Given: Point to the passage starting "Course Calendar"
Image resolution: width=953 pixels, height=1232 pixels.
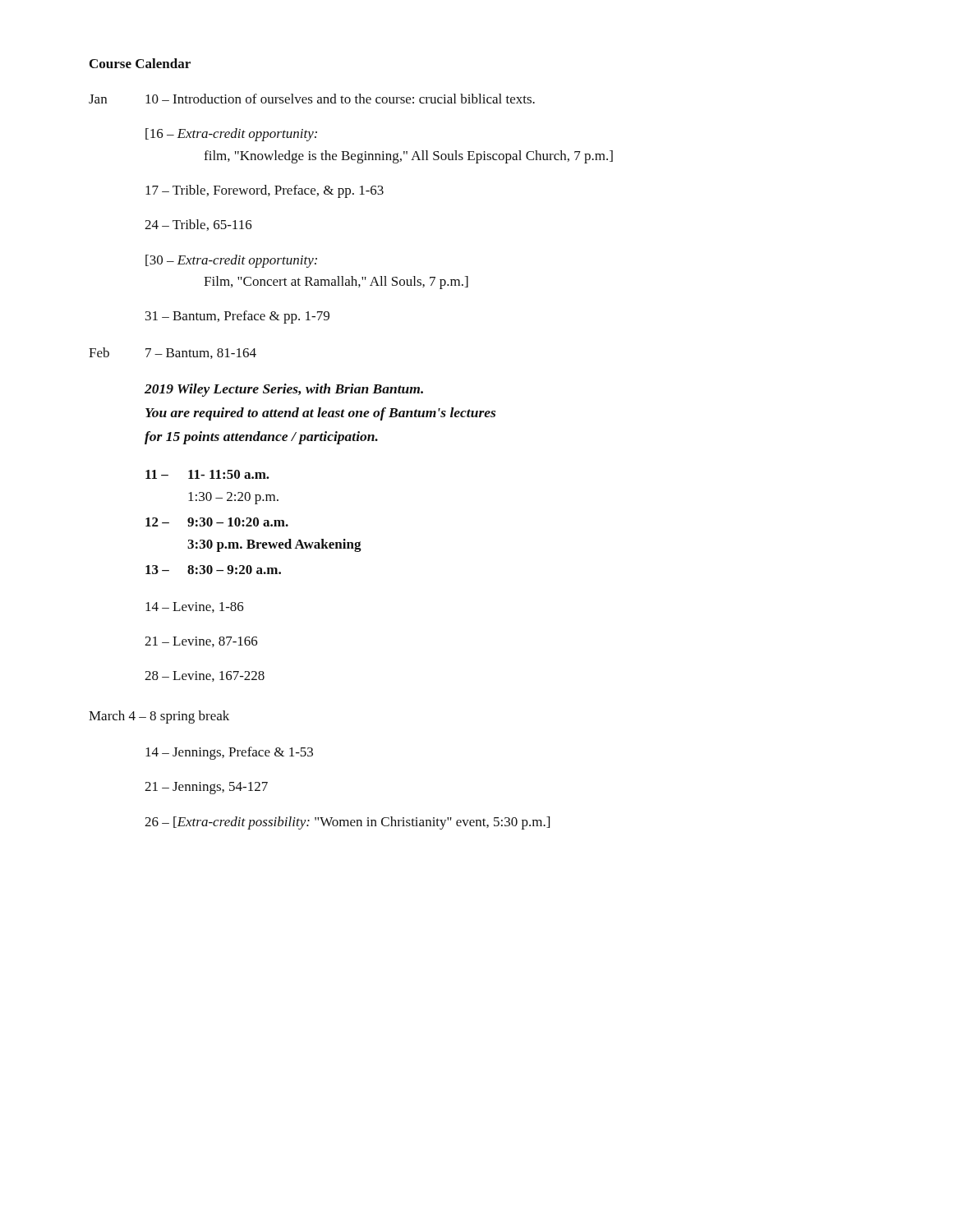Looking at the screenshot, I should 140,64.
